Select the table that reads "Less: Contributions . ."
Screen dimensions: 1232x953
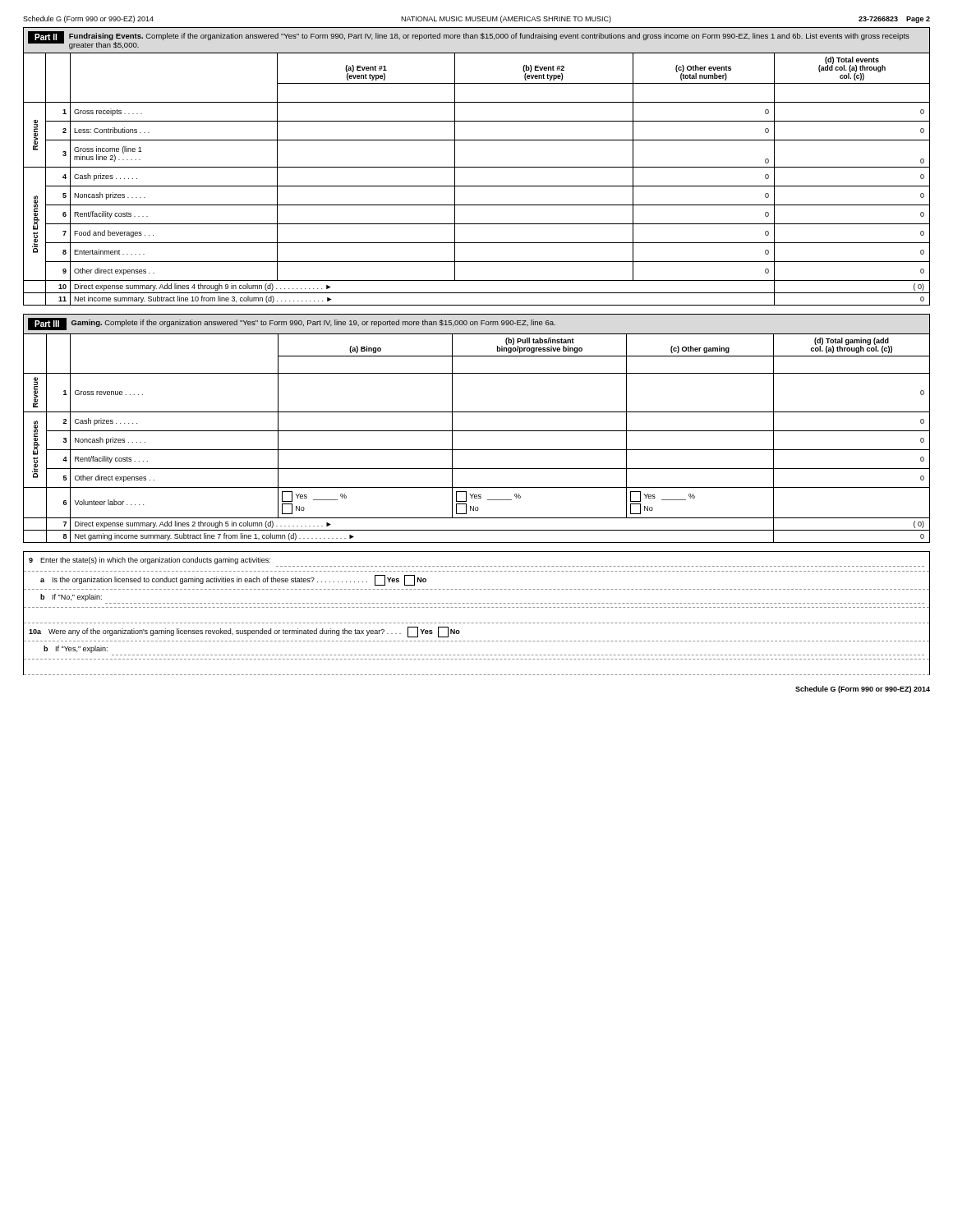click(476, 179)
